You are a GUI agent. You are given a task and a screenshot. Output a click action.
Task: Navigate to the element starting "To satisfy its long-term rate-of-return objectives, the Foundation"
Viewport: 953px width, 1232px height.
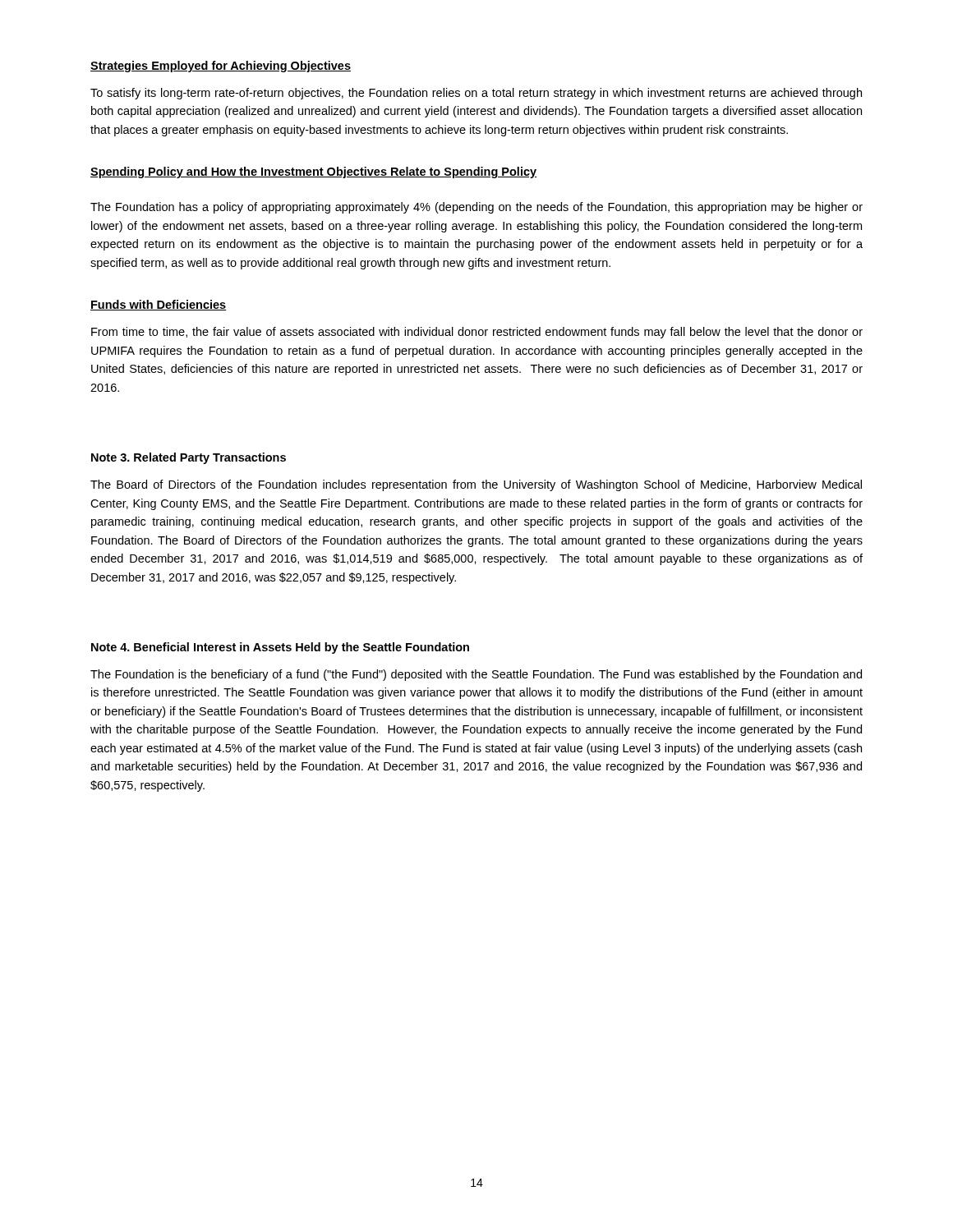(476, 111)
